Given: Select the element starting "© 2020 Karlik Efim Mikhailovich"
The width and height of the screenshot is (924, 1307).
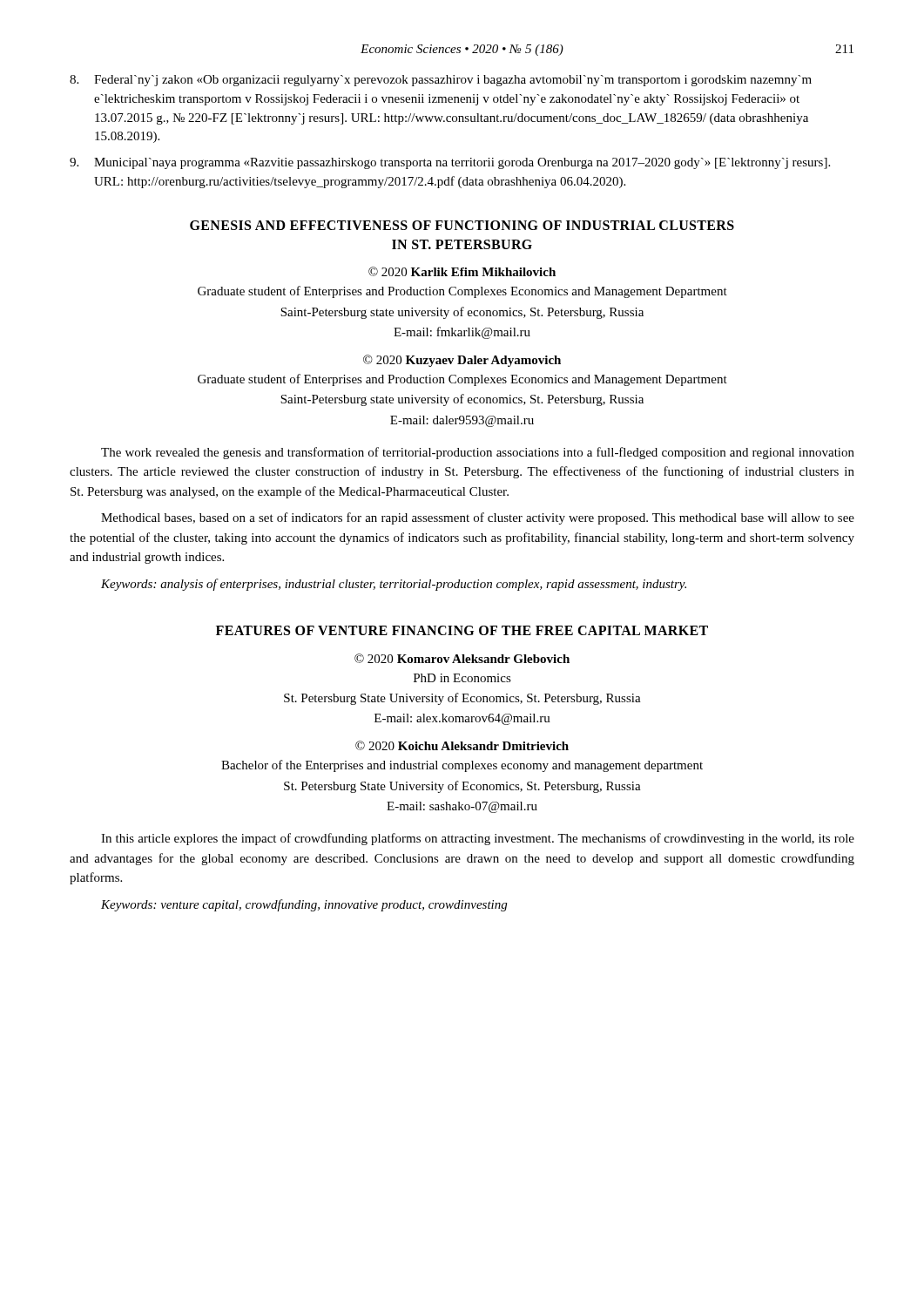Looking at the screenshot, I should 462,272.
